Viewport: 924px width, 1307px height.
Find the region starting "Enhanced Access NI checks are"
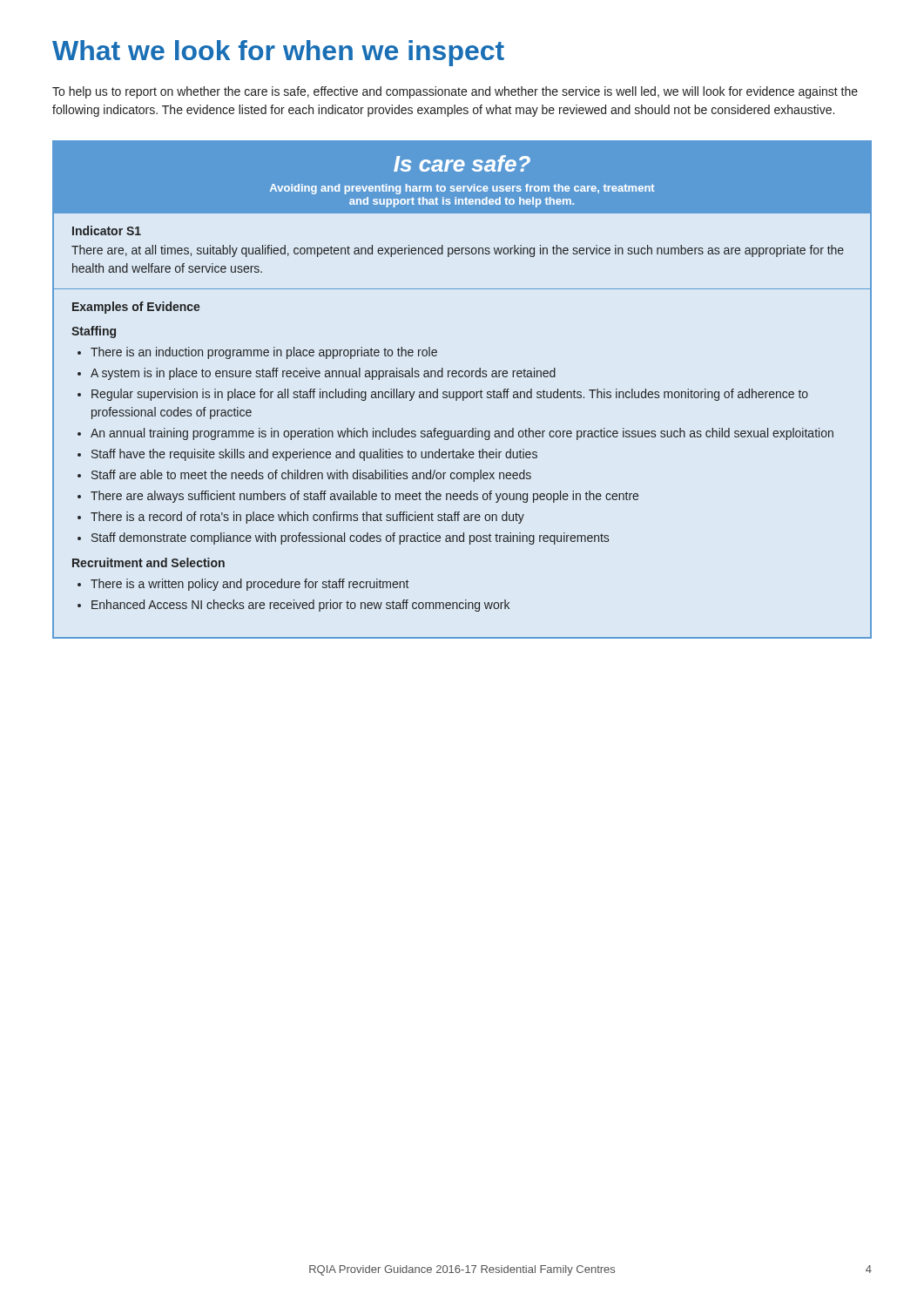[x=300, y=605]
